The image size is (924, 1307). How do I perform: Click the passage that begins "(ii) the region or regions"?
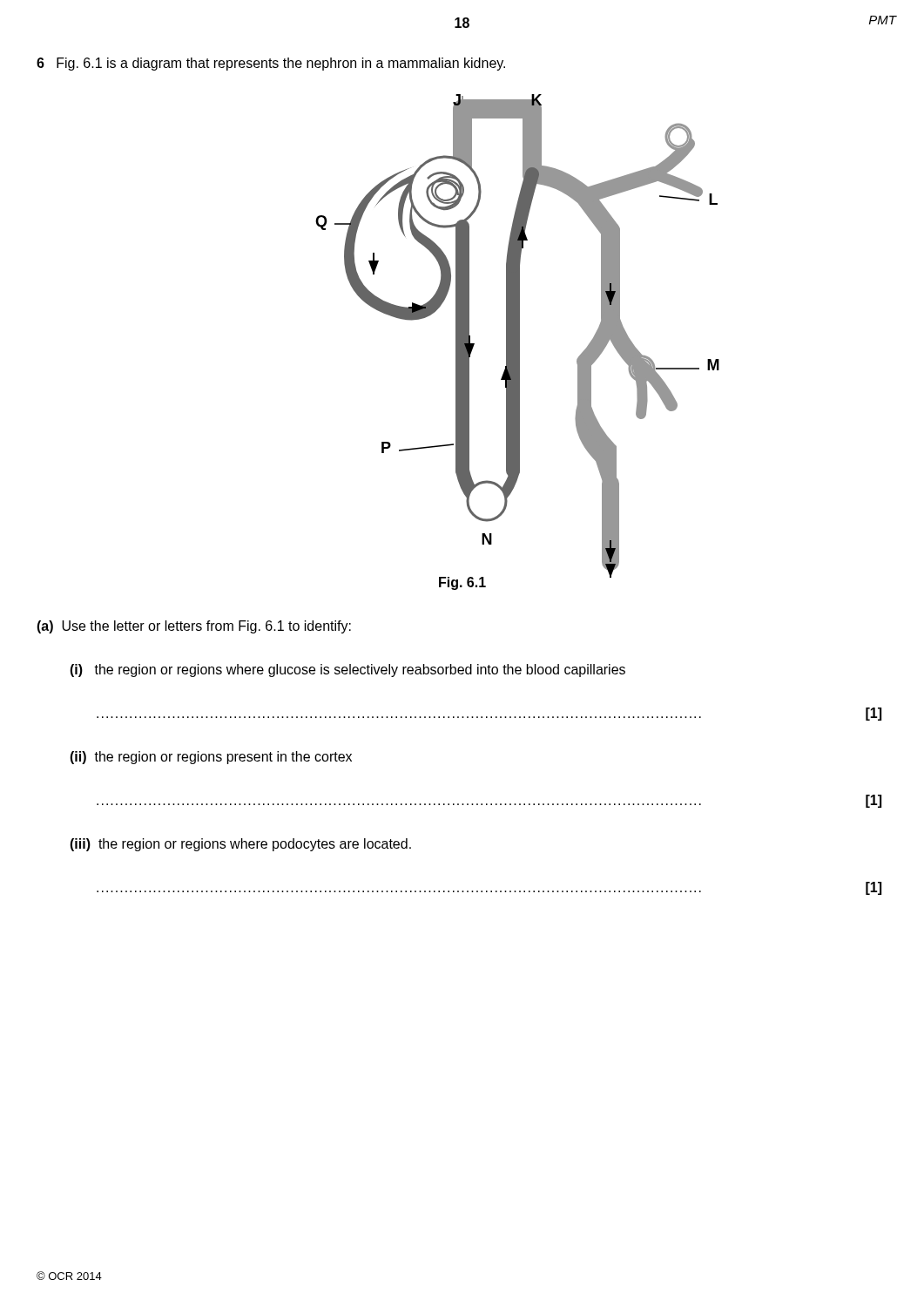tap(211, 757)
